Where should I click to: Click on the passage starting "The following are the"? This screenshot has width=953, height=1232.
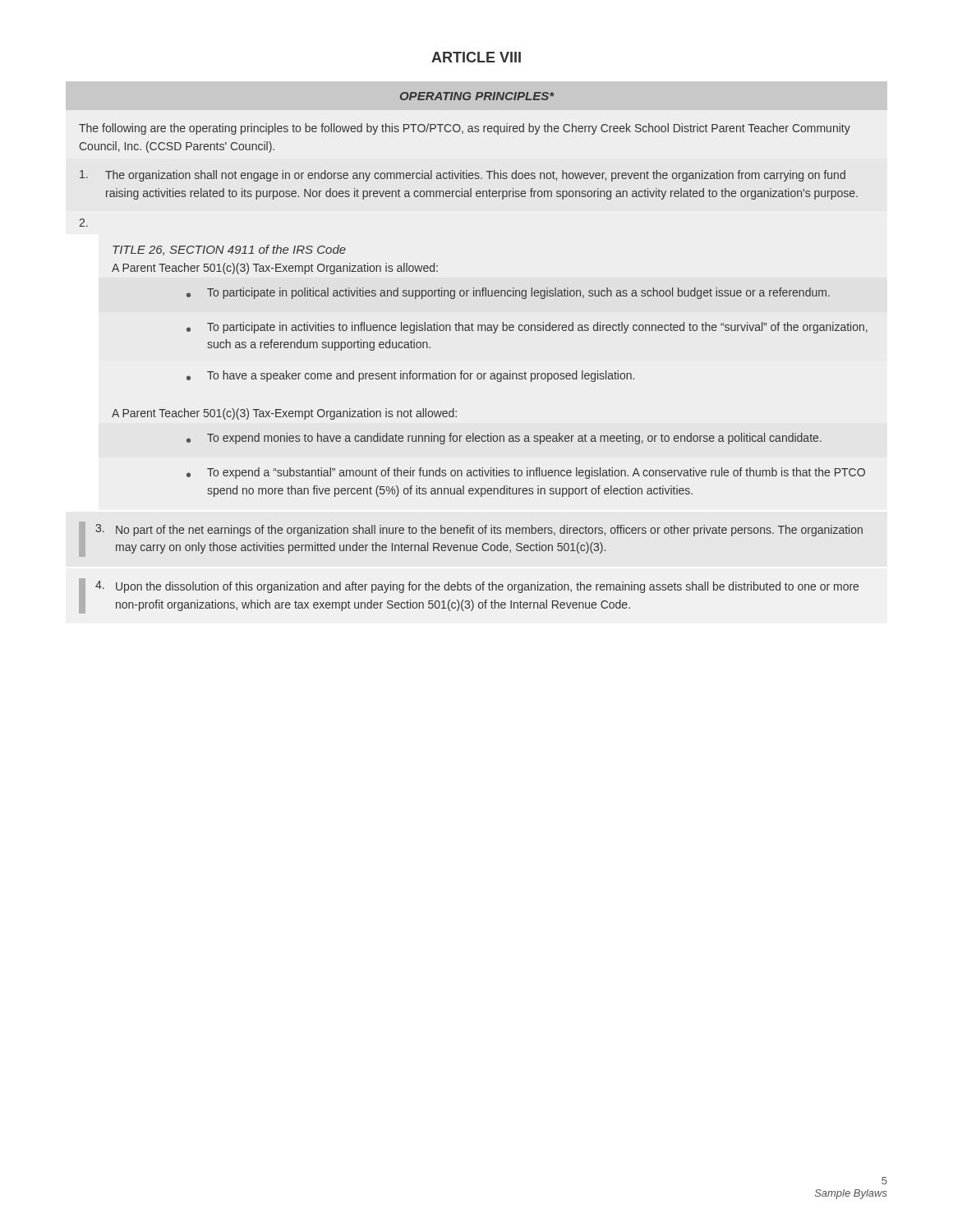(464, 137)
